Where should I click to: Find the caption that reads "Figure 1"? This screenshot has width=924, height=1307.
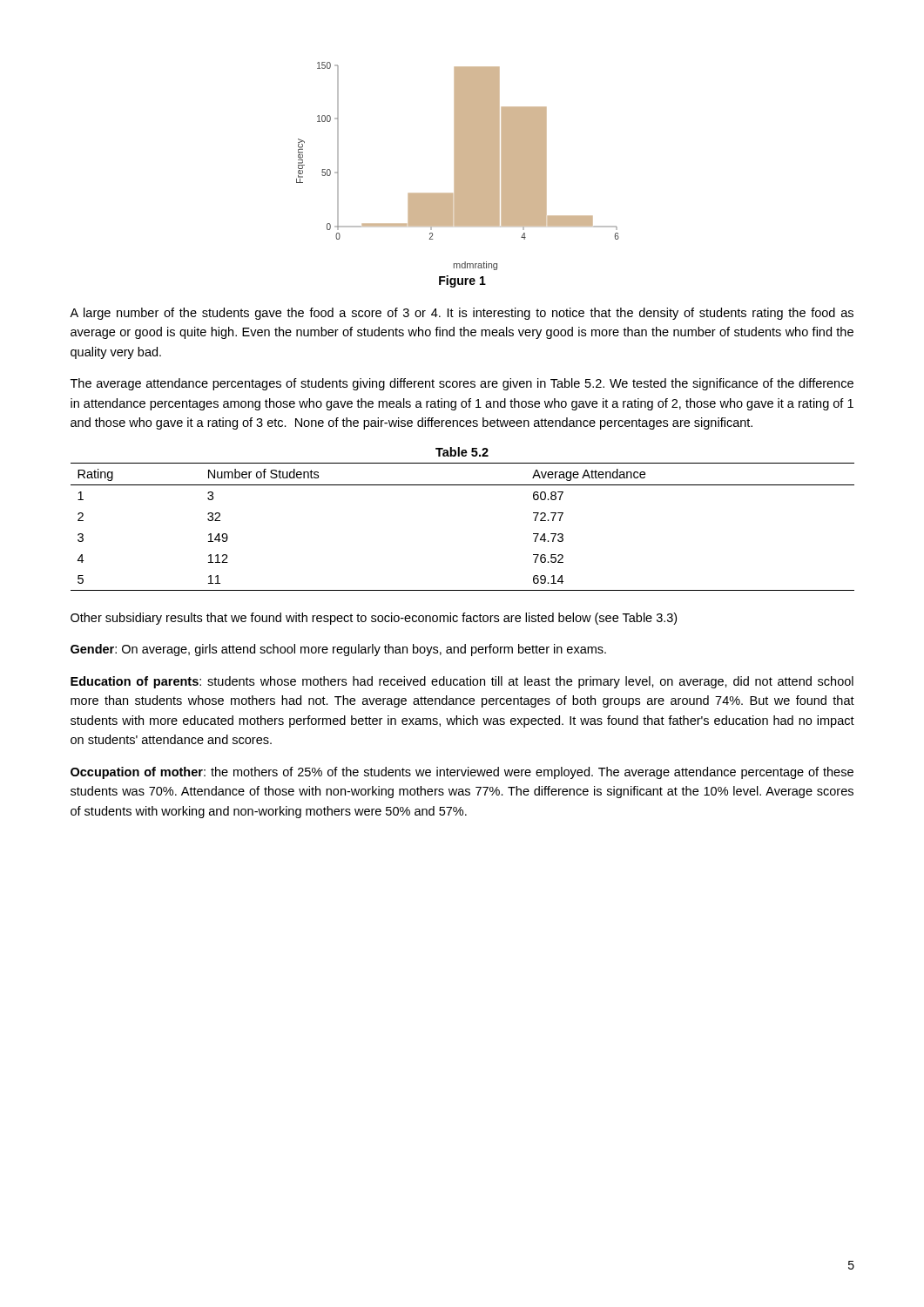[x=462, y=281]
